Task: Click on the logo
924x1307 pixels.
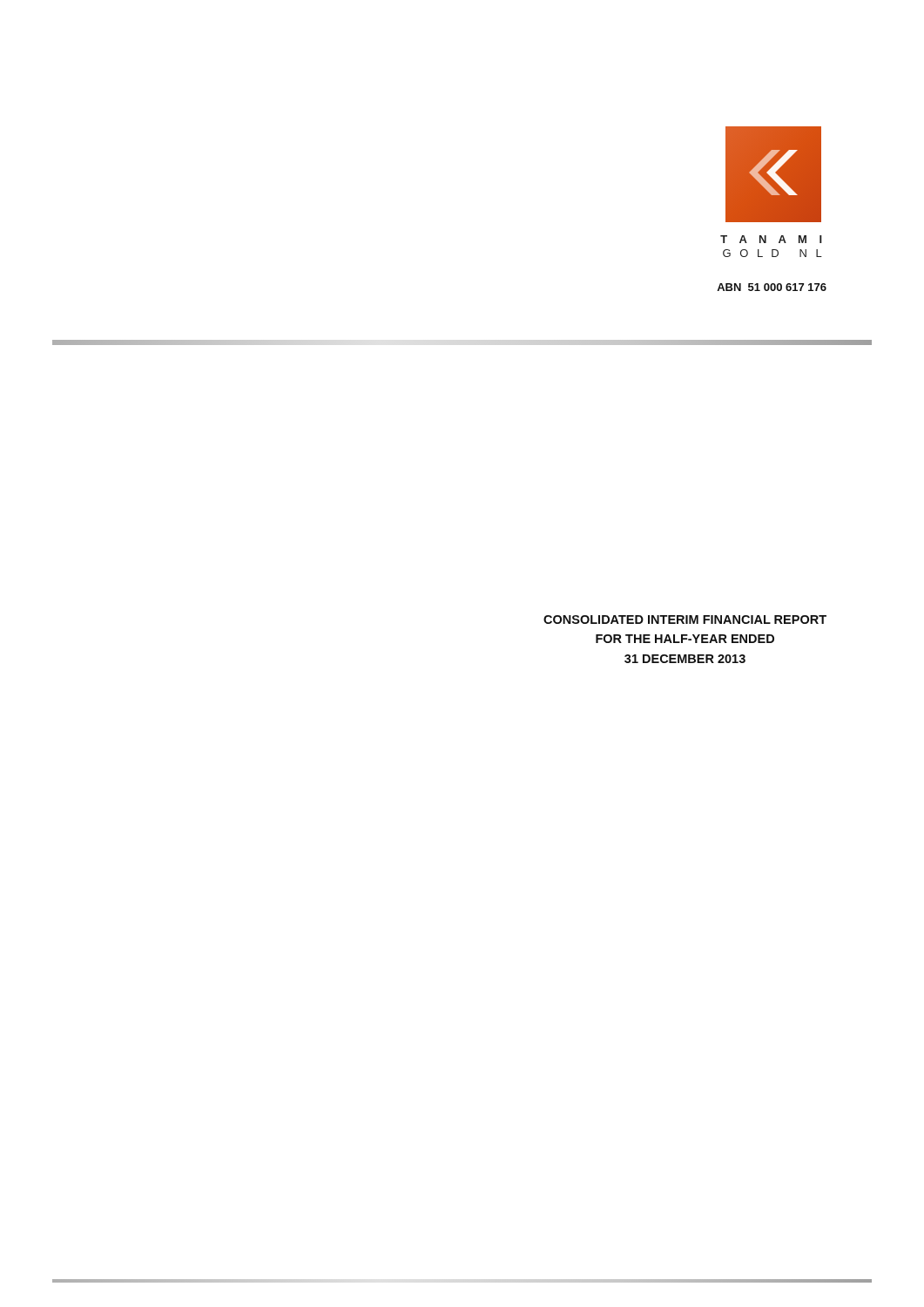Action: 773,193
